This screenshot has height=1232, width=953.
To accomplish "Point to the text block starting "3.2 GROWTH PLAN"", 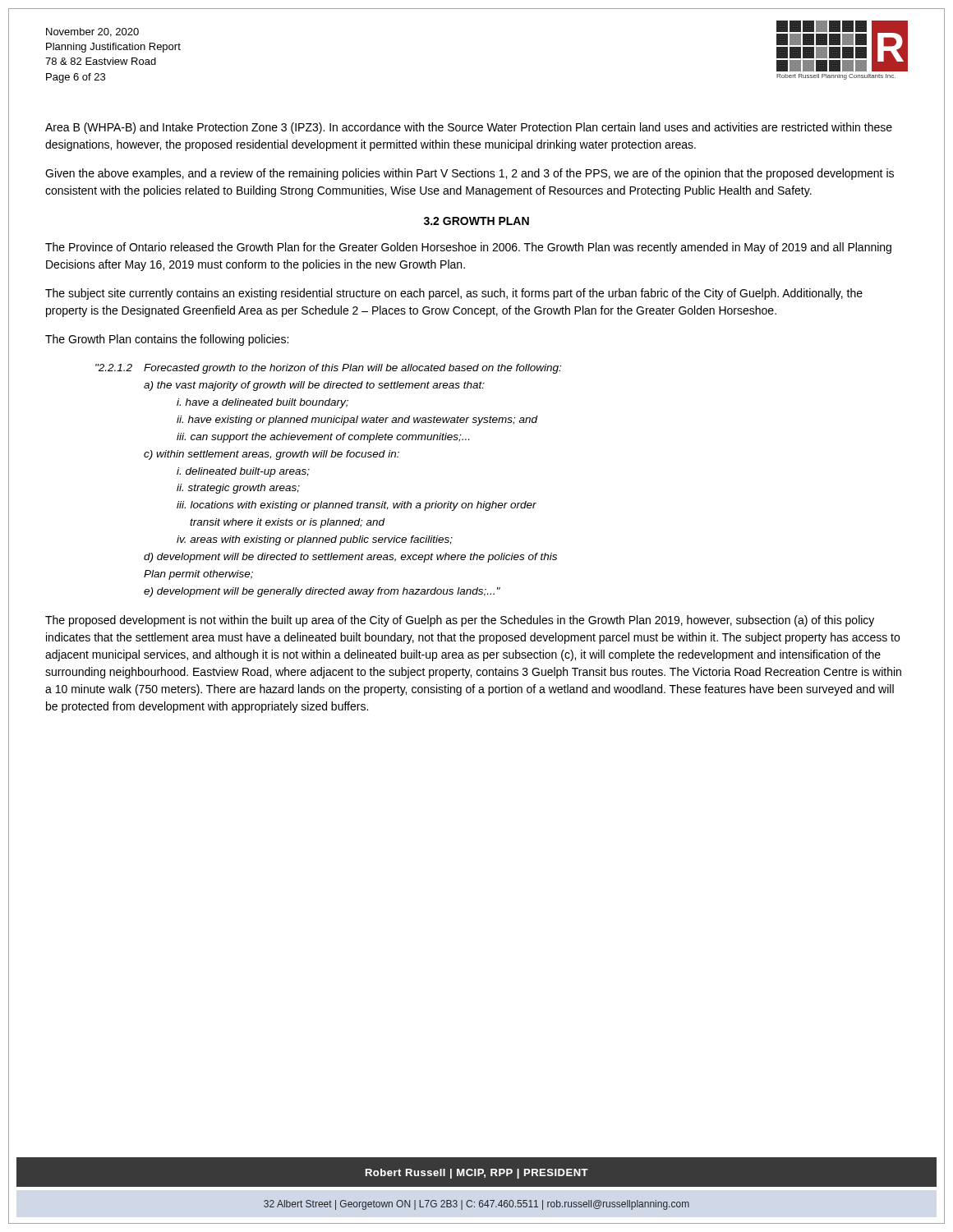I will click(476, 221).
